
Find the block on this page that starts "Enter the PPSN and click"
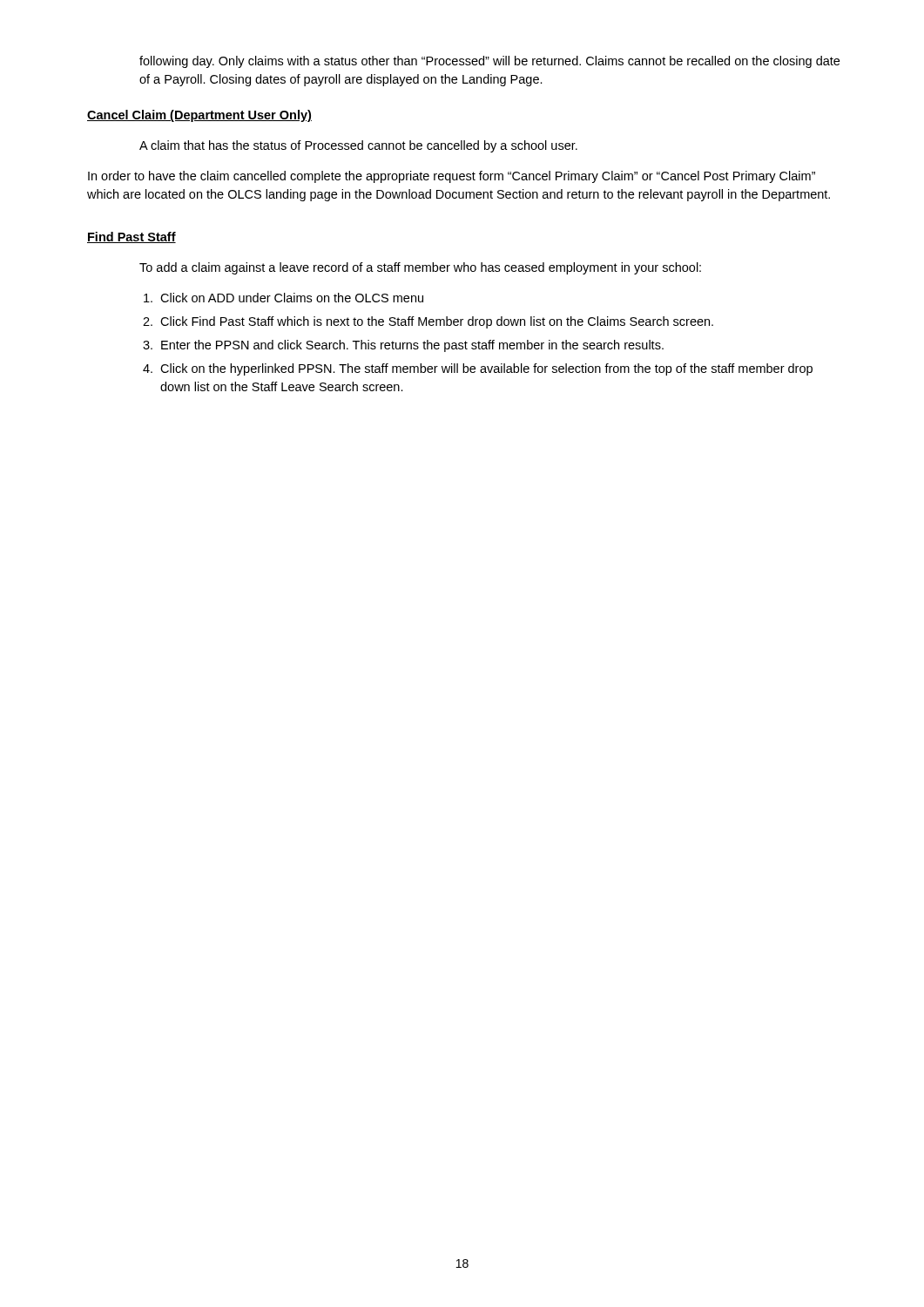point(412,345)
